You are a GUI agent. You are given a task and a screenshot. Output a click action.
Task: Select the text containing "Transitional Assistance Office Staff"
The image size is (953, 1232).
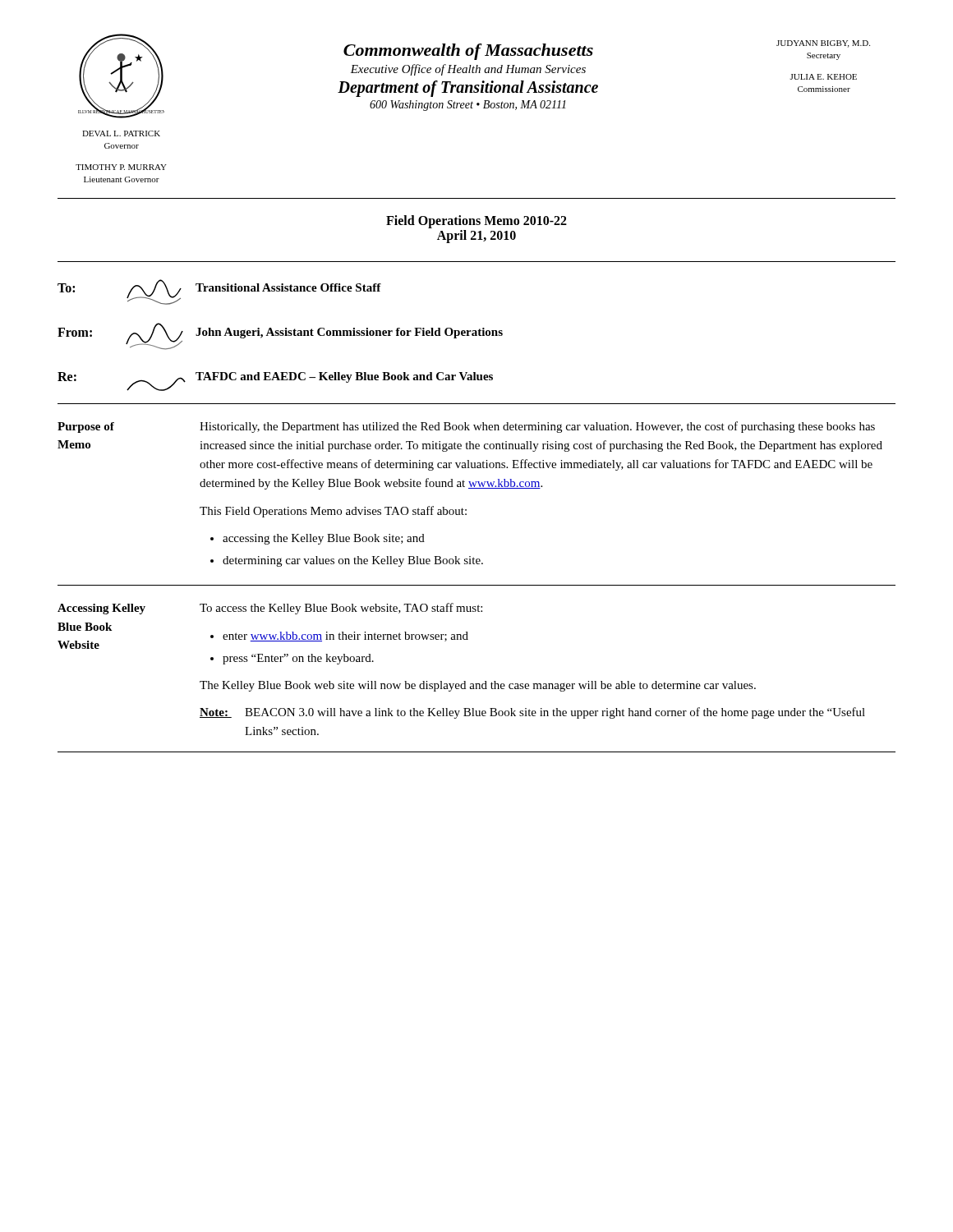288,287
